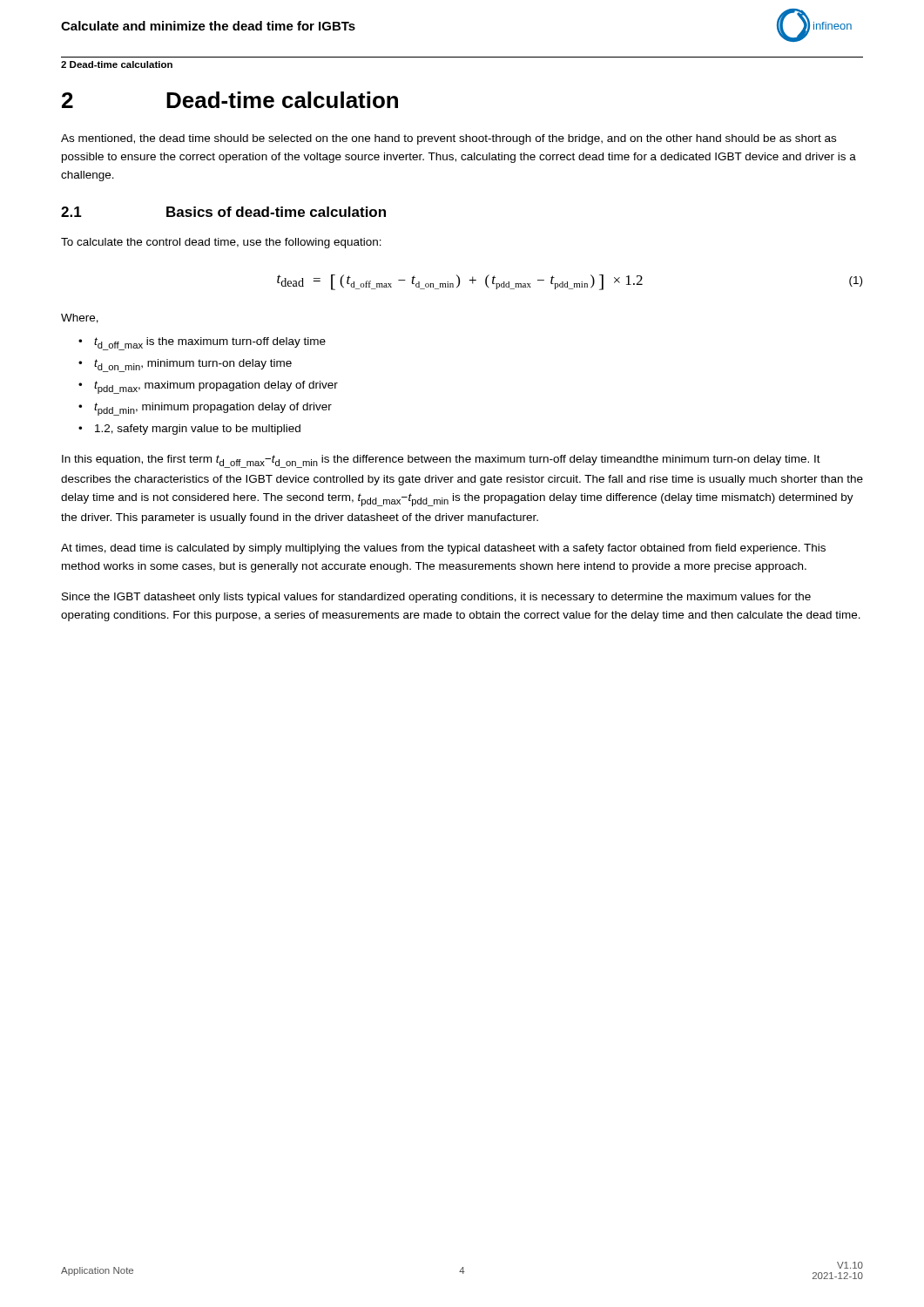Select the text block that says "Since the IGBT"
This screenshot has width=924, height=1307.
461,606
